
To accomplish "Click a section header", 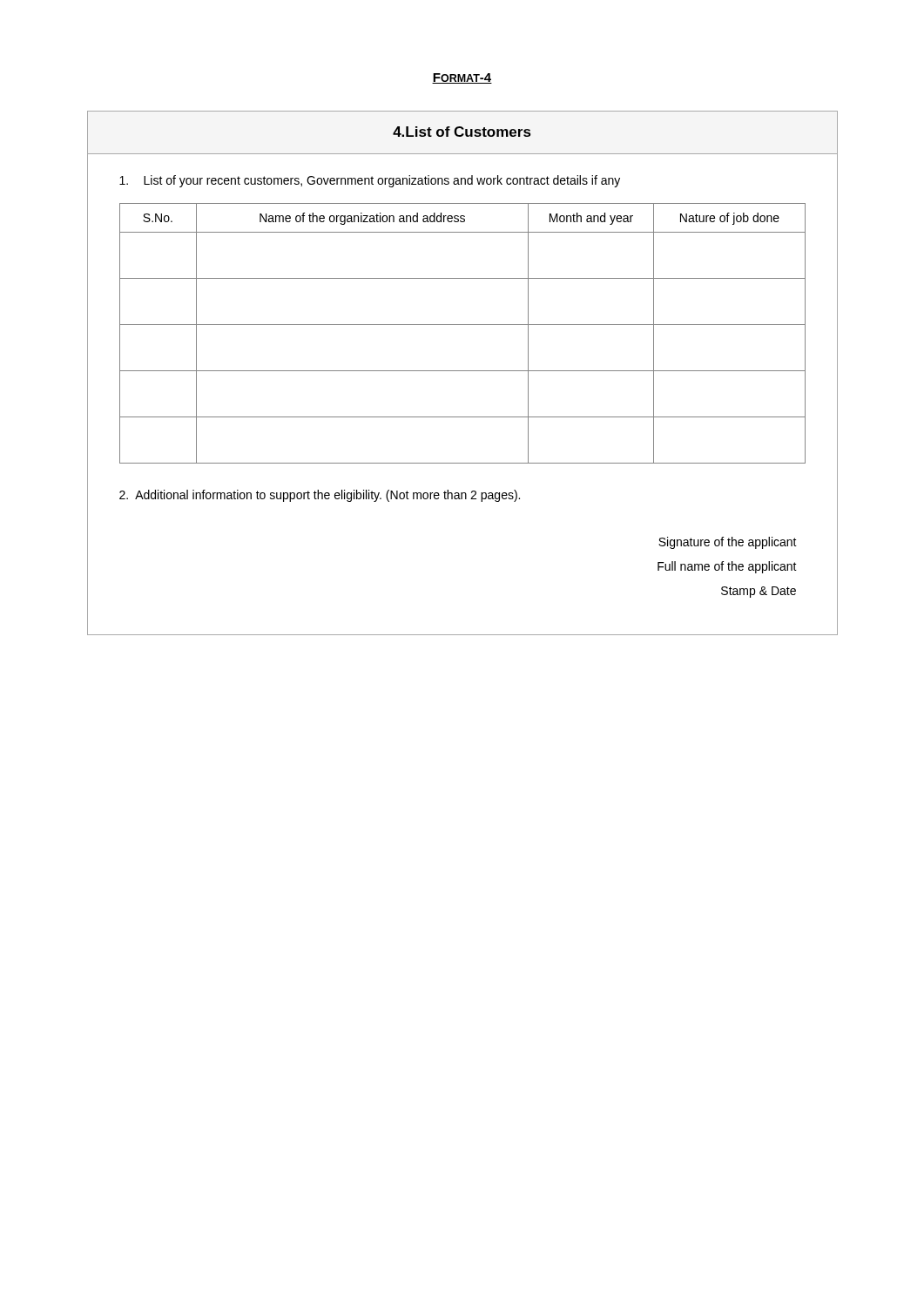I will (462, 132).
